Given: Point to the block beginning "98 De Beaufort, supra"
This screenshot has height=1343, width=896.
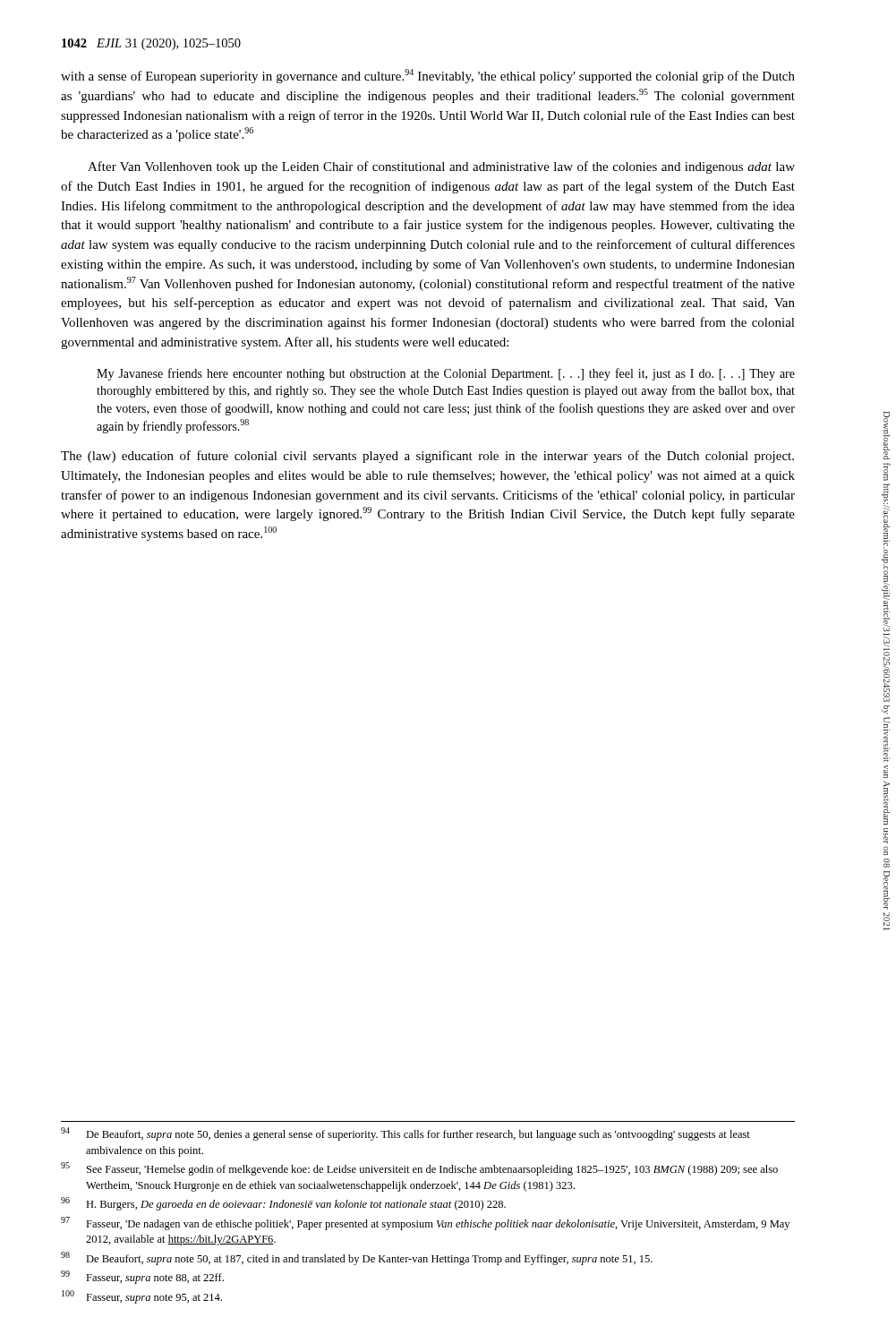Looking at the screenshot, I should pyautogui.click(x=428, y=1259).
